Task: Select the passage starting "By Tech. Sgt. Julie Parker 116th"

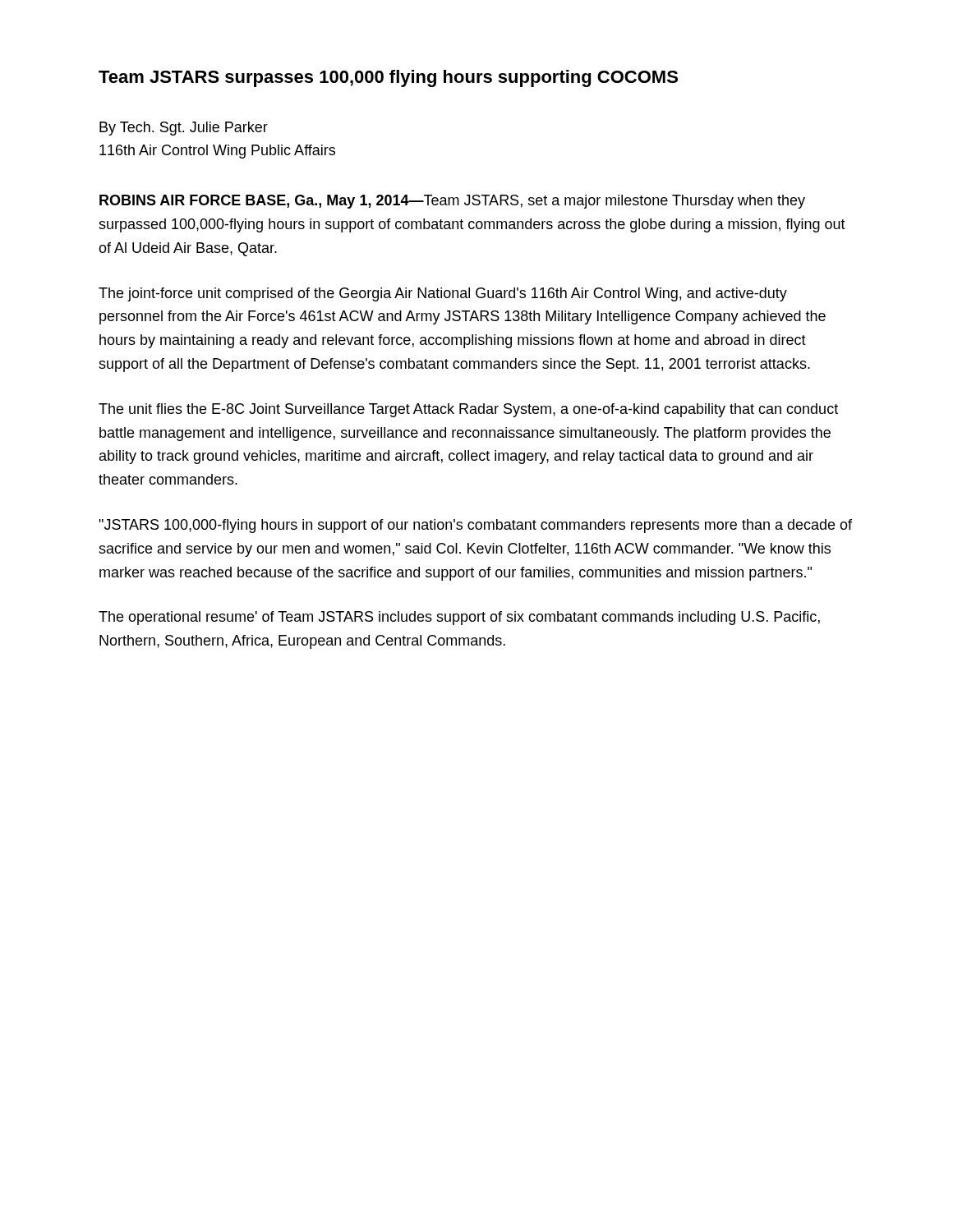Action: [217, 139]
